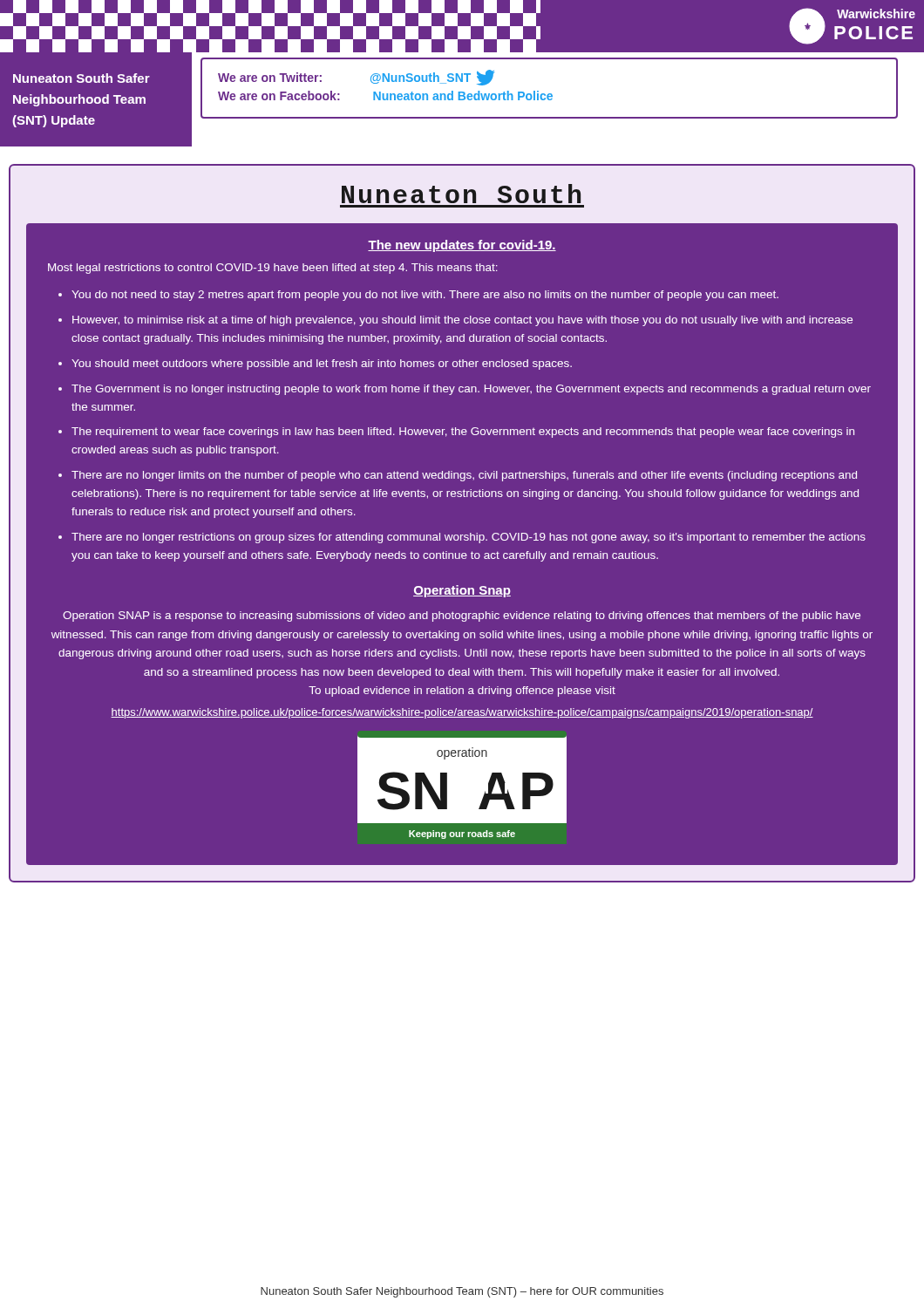The height and width of the screenshot is (1308, 924).
Task: Select the title containing "Nuneaton South SaferNeighbourhood Team(SNT) Update"
Action: pos(96,99)
